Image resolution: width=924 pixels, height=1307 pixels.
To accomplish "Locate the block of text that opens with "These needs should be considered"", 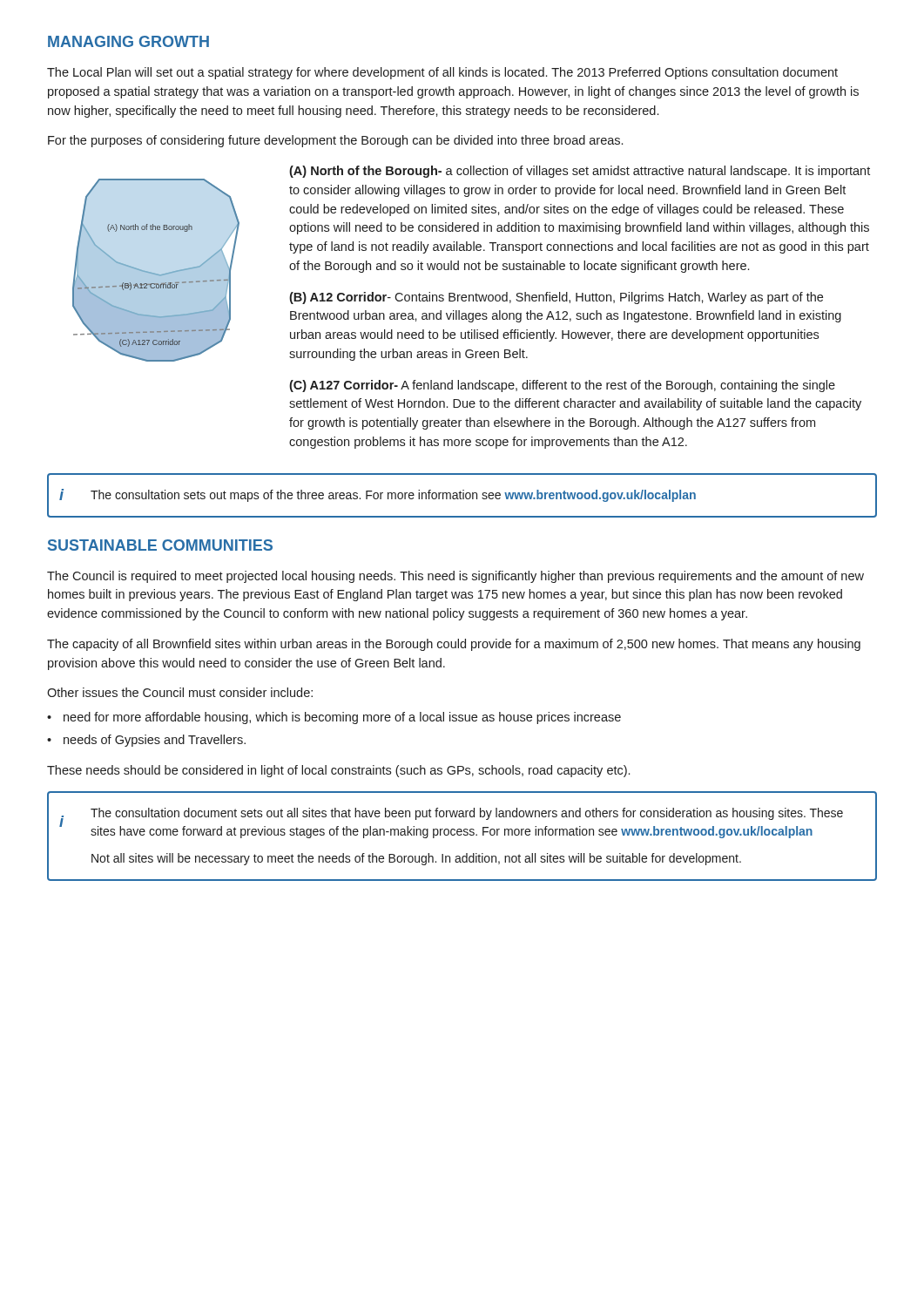I will [339, 770].
